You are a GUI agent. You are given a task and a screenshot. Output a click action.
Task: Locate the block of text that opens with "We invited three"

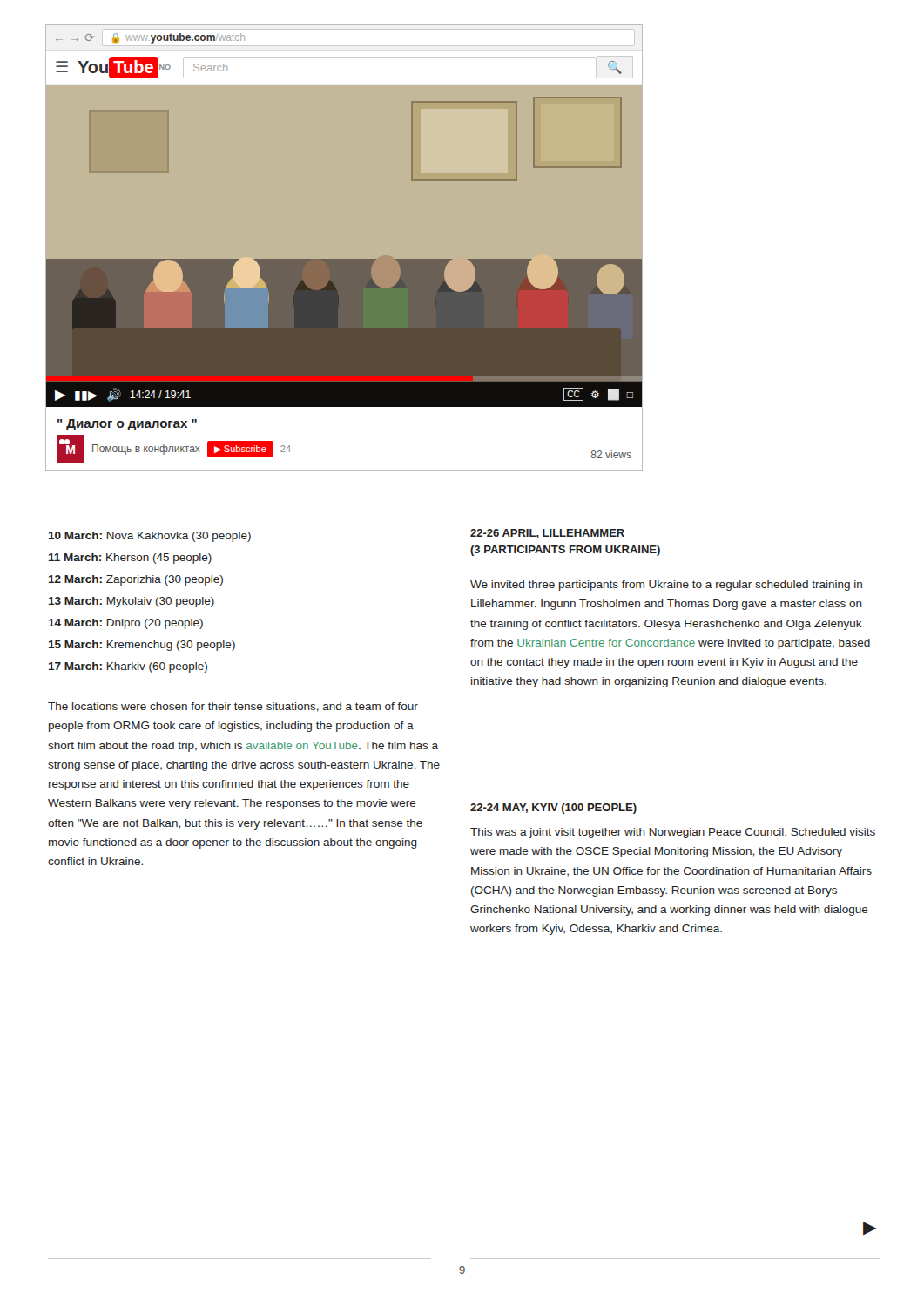(x=670, y=633)
